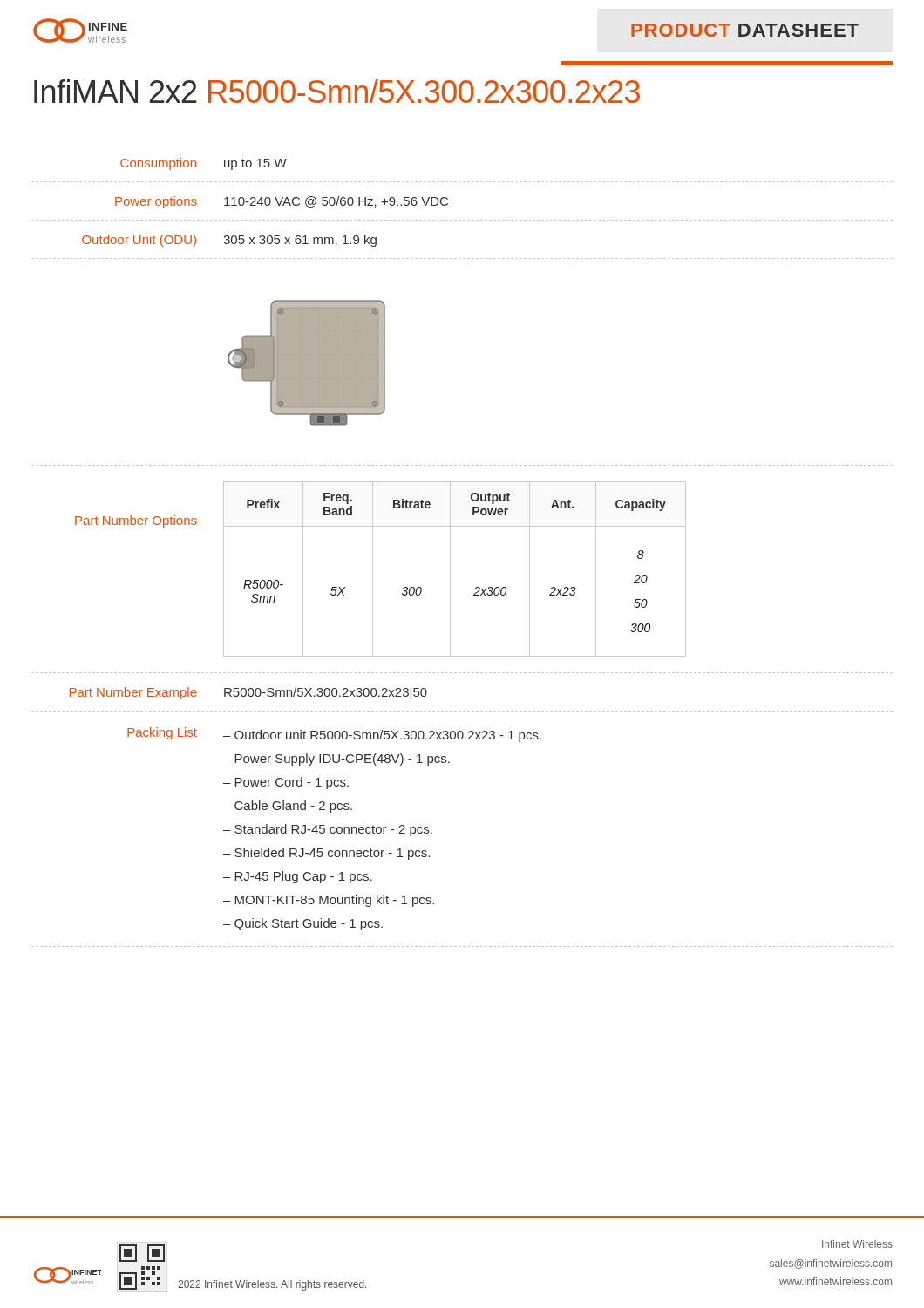The image size is (924, 1308).
Task: Select the list item containing "– Power Supply IDU-CPE(48V) - 1 pcs."
Action: 337,758
